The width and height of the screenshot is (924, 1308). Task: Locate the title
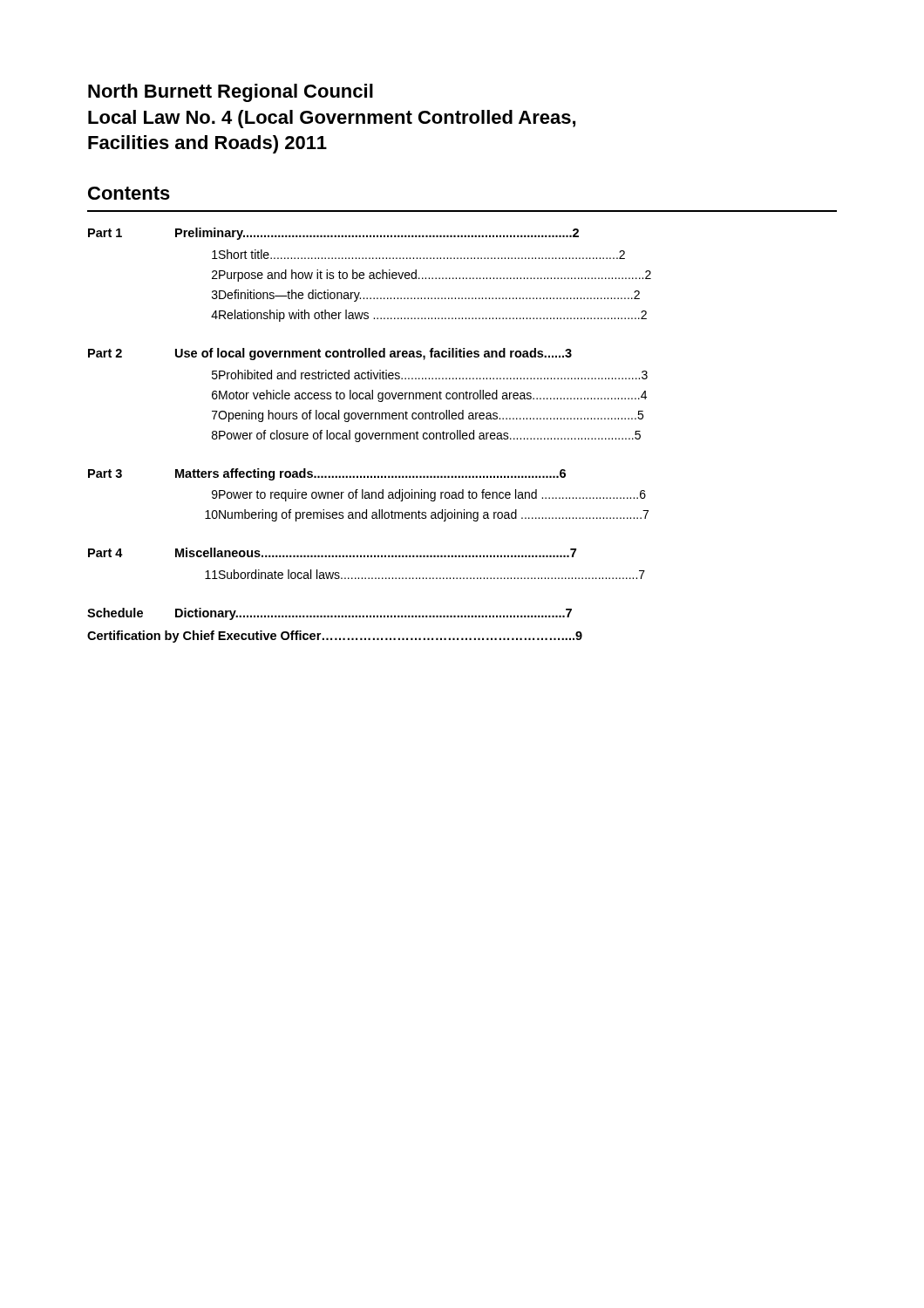click(x=462, y=117)
